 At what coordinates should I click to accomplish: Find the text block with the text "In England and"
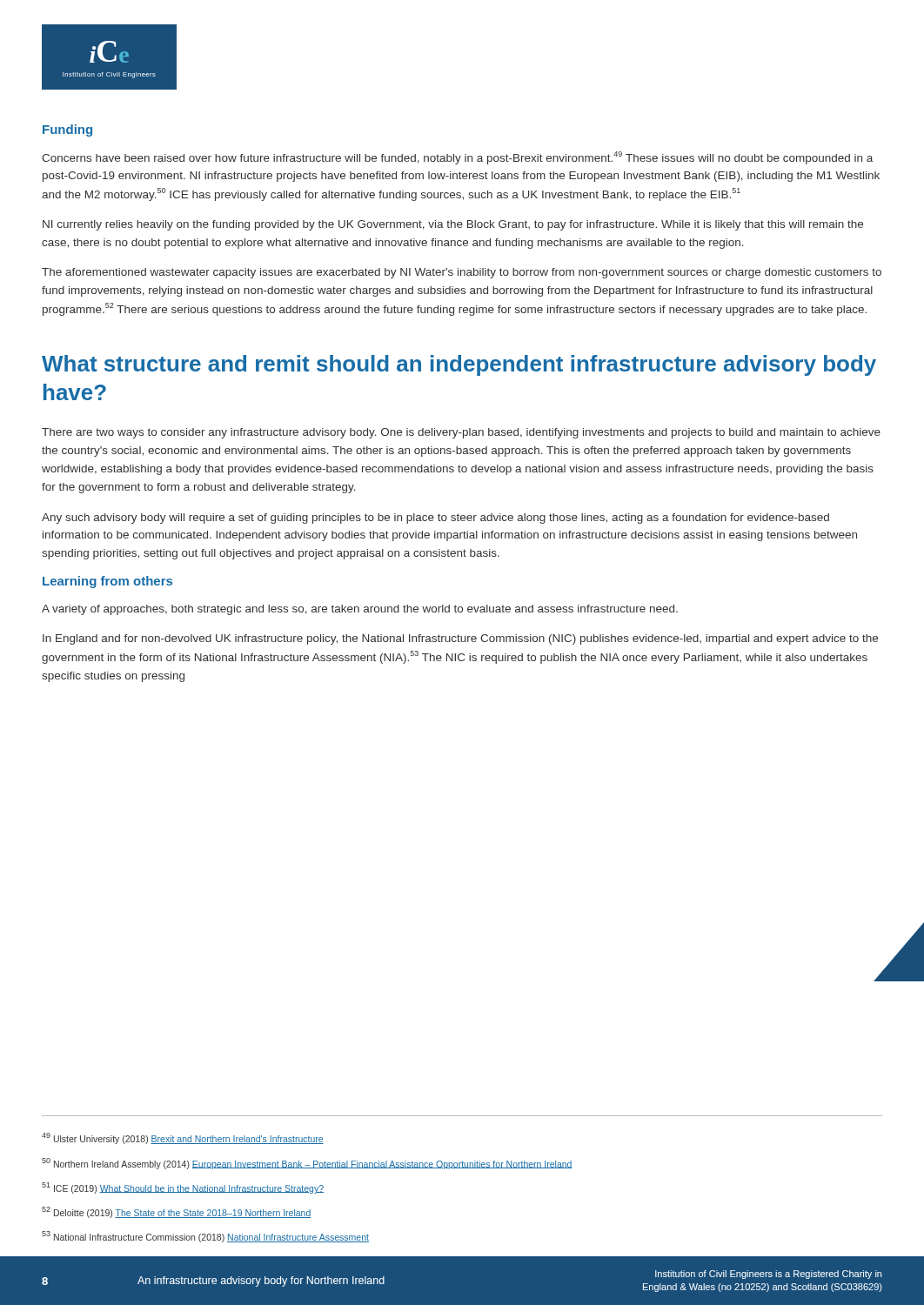462,658
